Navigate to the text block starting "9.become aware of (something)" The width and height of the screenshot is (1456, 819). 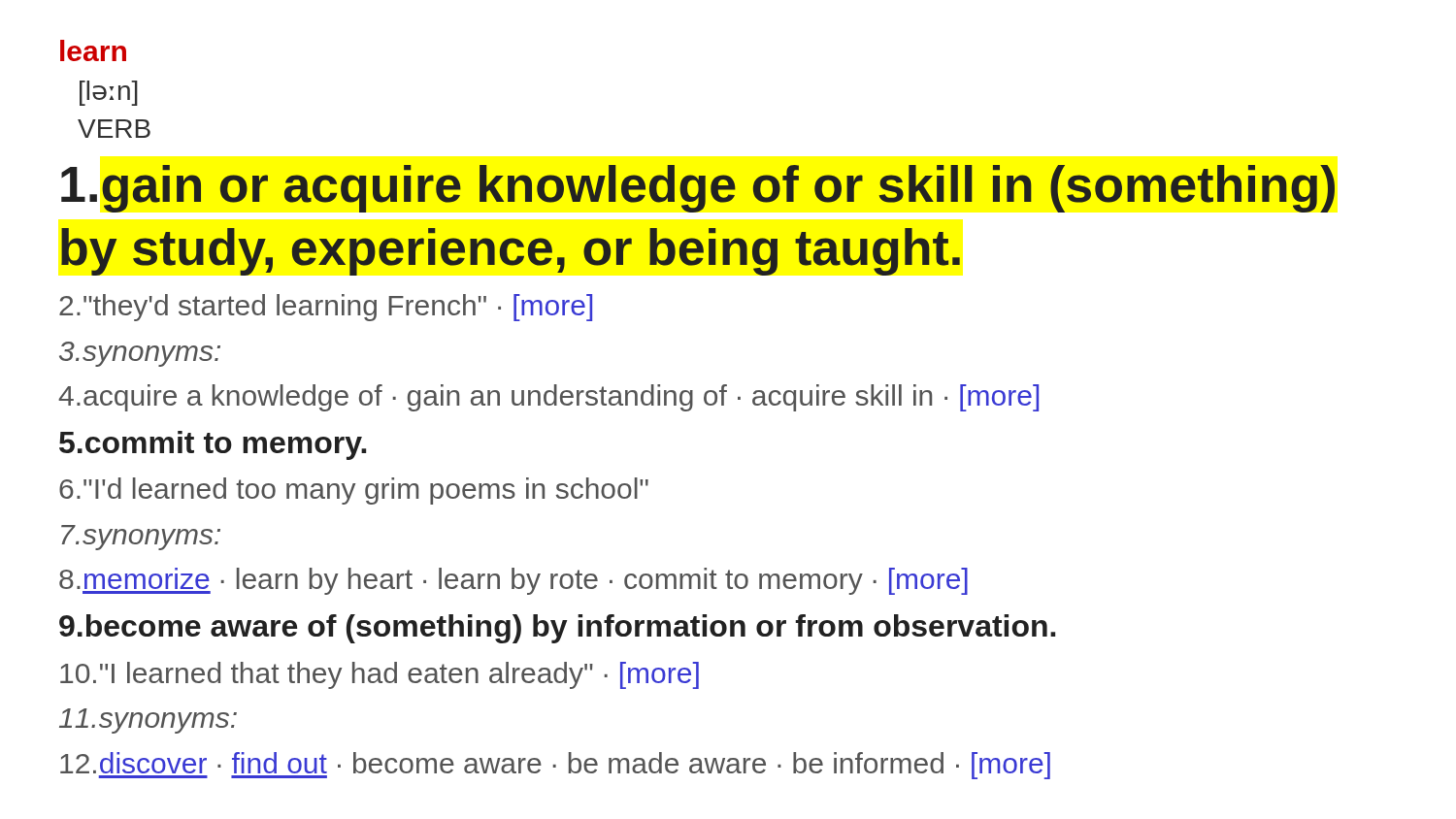point(558,626)
